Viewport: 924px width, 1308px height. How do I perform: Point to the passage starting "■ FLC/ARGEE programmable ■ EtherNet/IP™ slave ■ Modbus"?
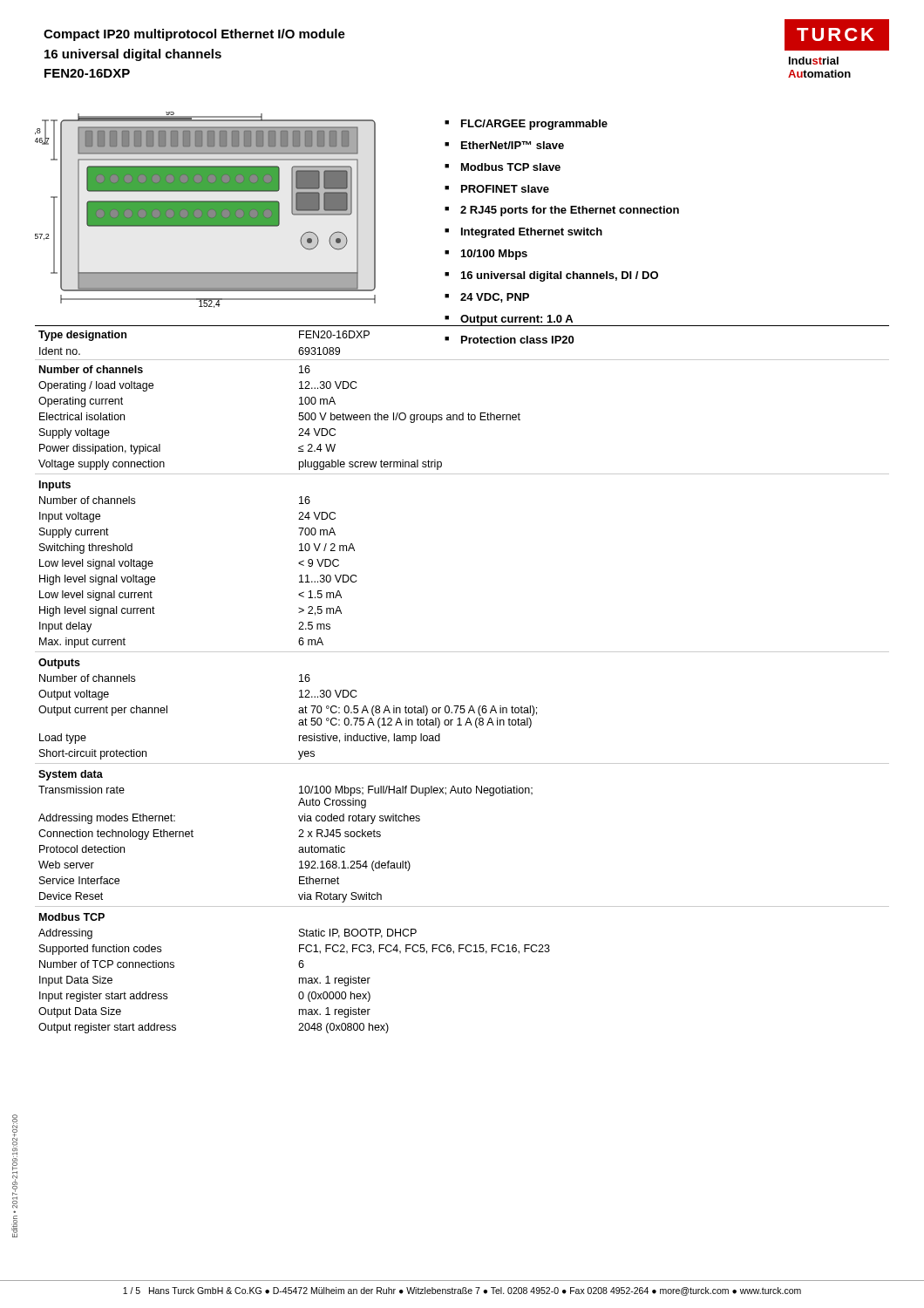tap(562, 233)
